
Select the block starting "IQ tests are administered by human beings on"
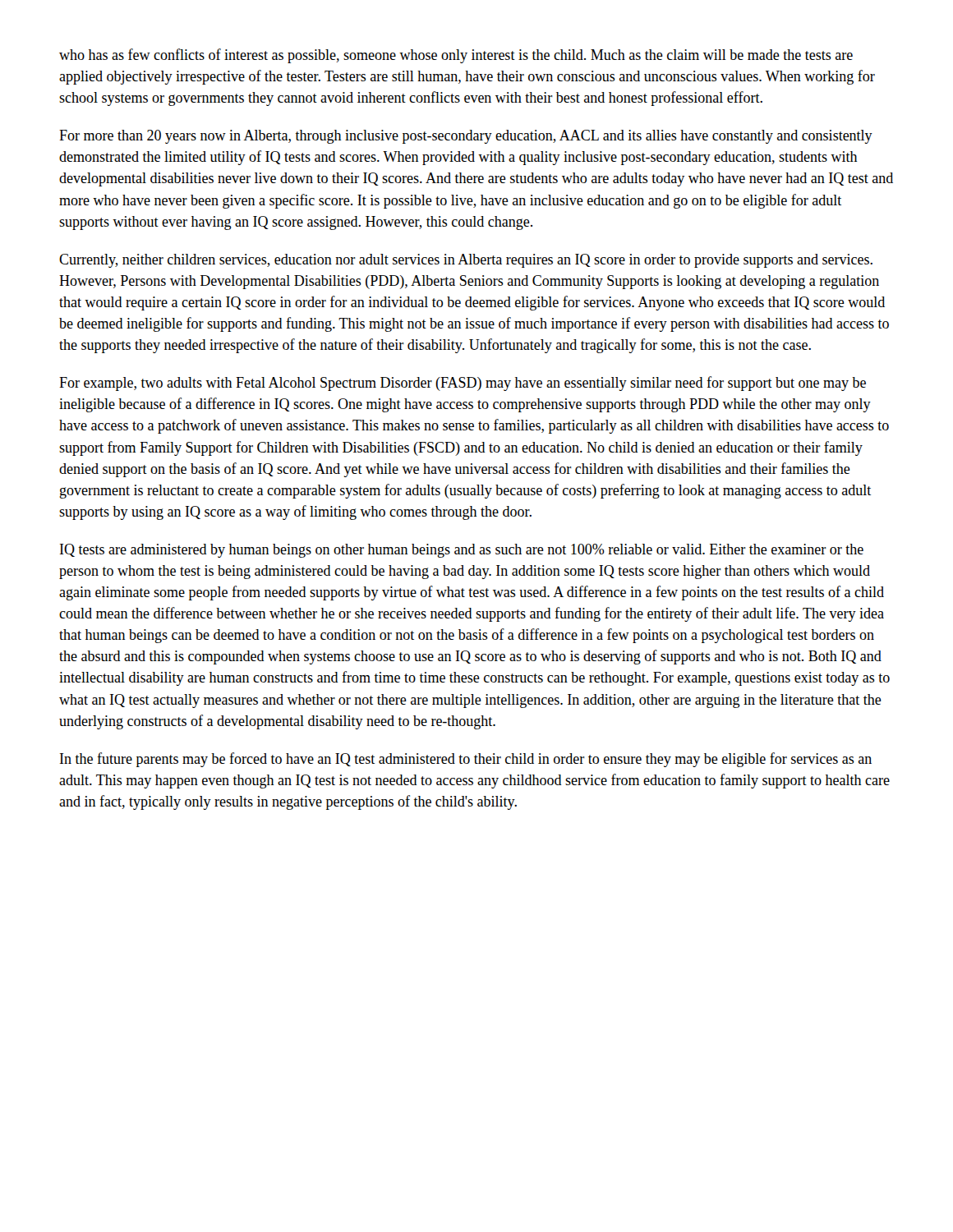(x=475, y=635)
